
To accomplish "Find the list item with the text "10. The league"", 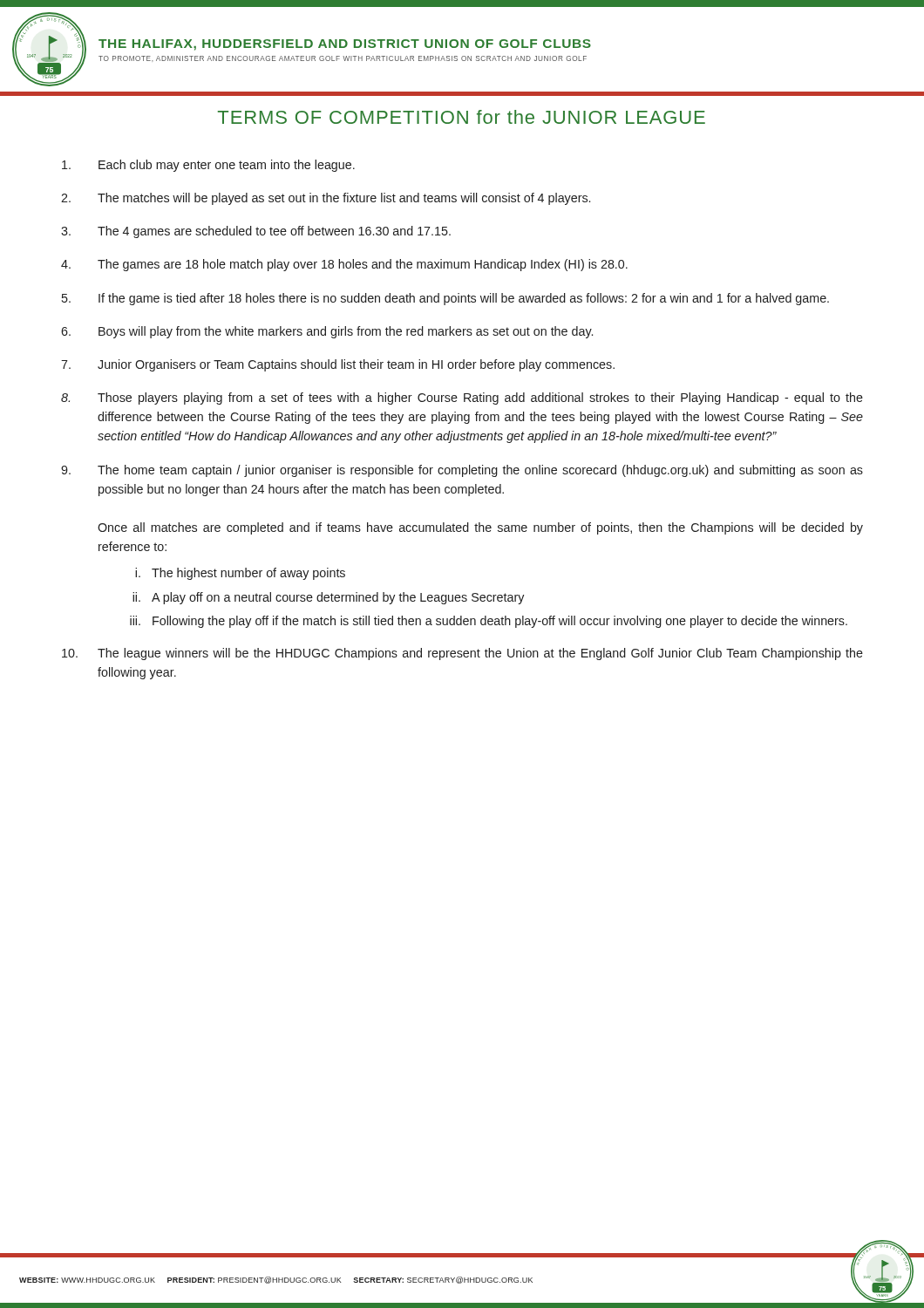I will pos(462,663).
